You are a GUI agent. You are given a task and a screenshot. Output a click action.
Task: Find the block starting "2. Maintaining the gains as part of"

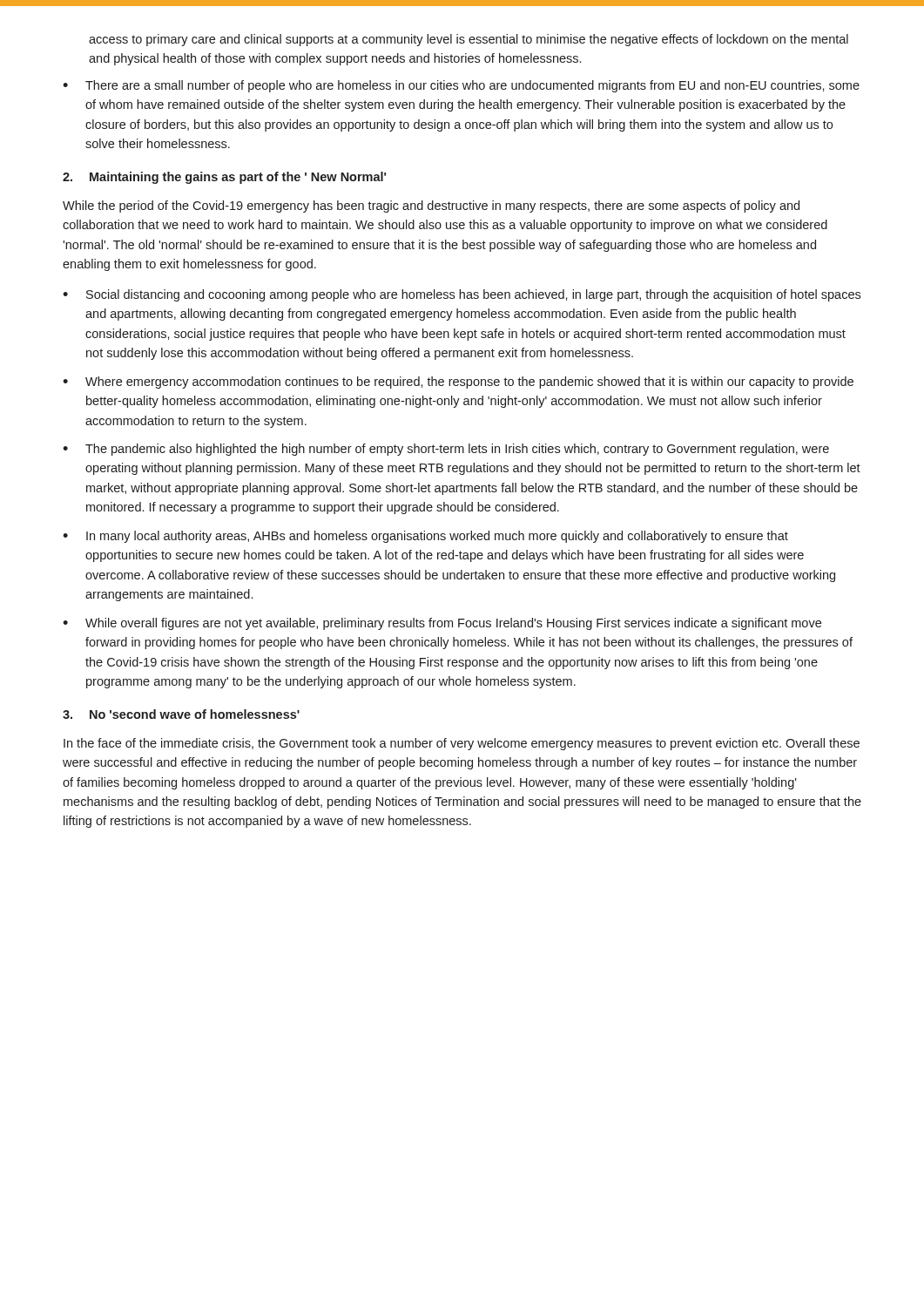point(225,177)
